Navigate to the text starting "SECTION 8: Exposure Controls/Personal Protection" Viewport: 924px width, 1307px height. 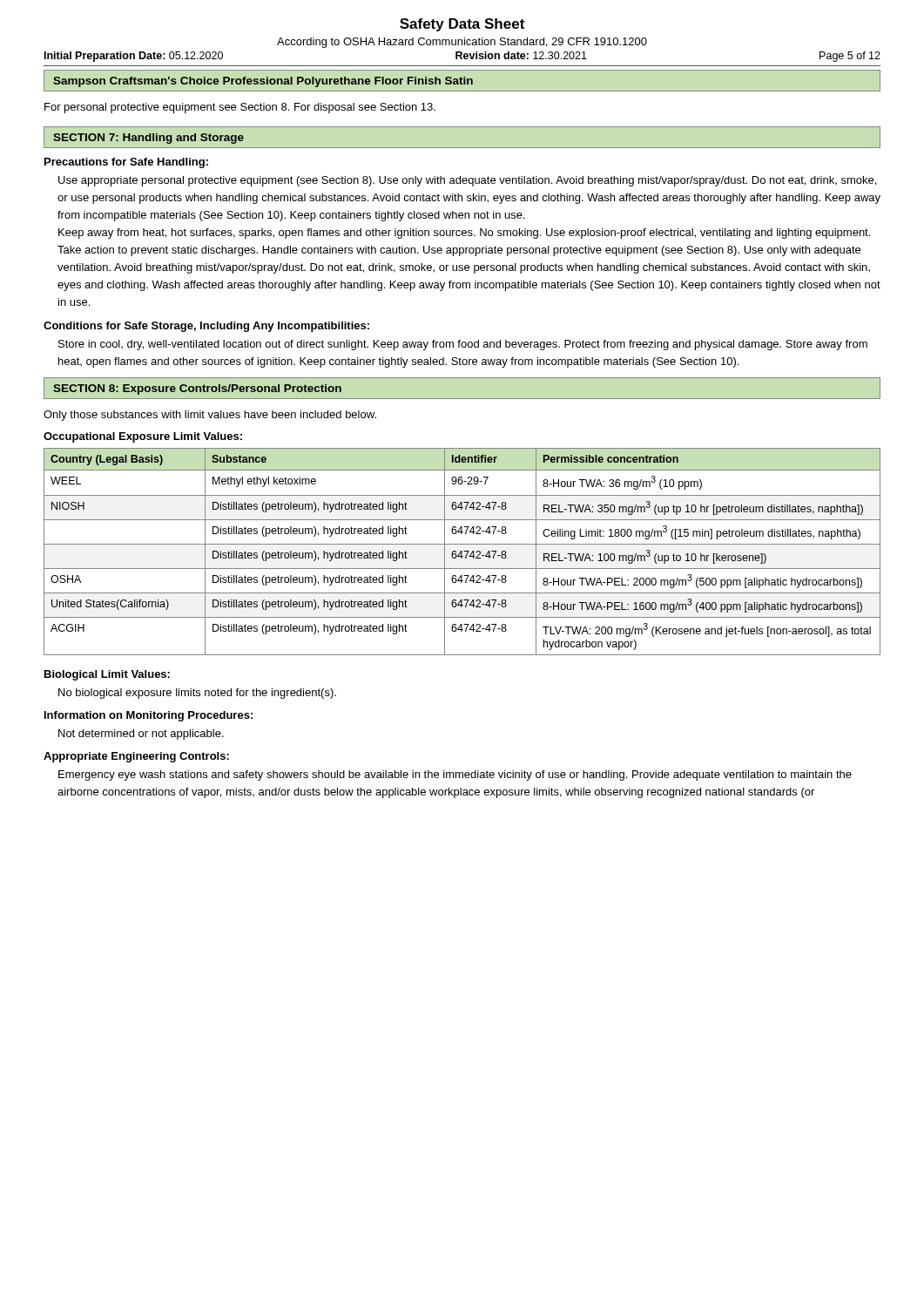click(x=198, y=388)
